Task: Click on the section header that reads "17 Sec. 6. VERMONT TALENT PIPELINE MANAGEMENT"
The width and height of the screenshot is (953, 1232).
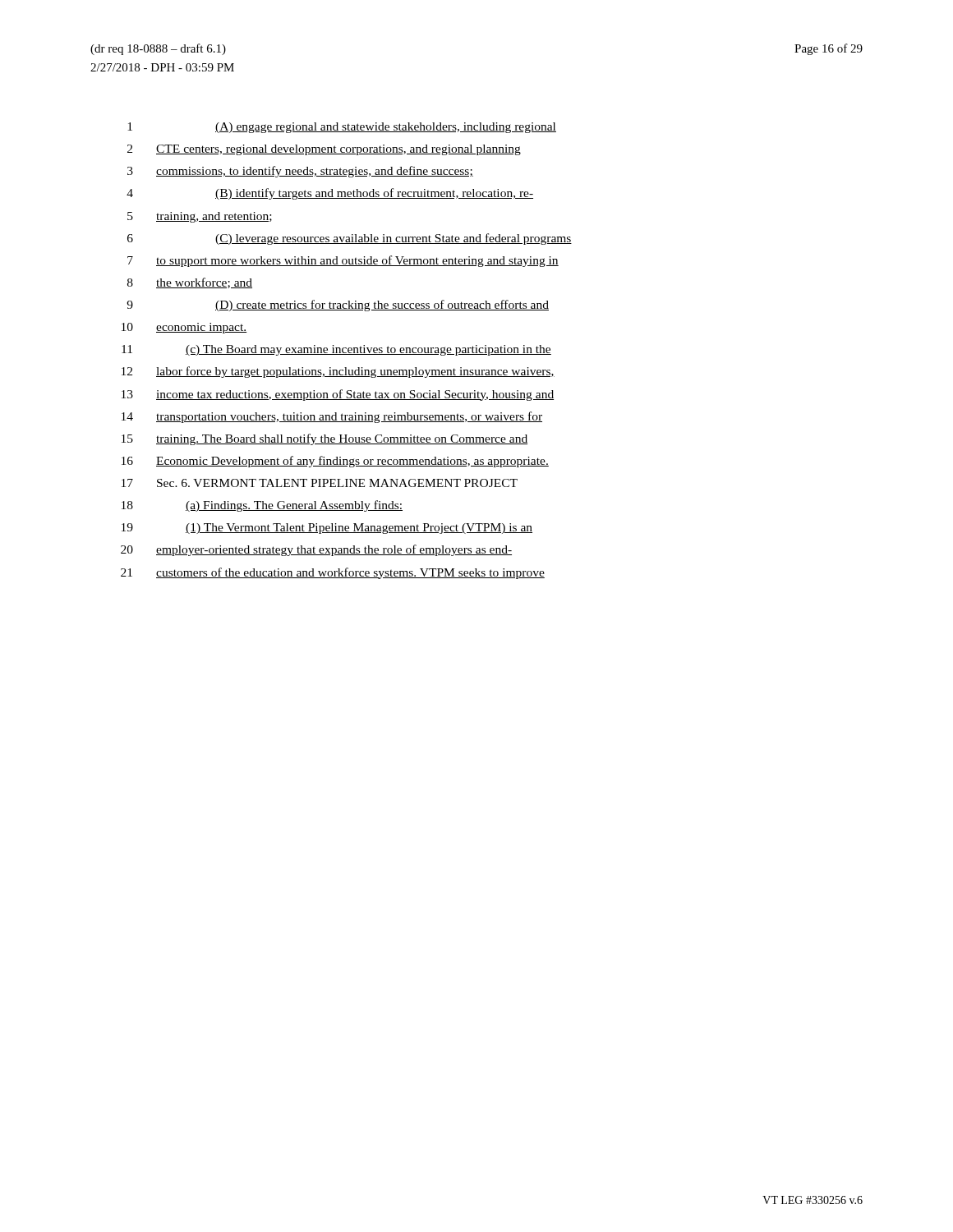Action: coord(476,483)
